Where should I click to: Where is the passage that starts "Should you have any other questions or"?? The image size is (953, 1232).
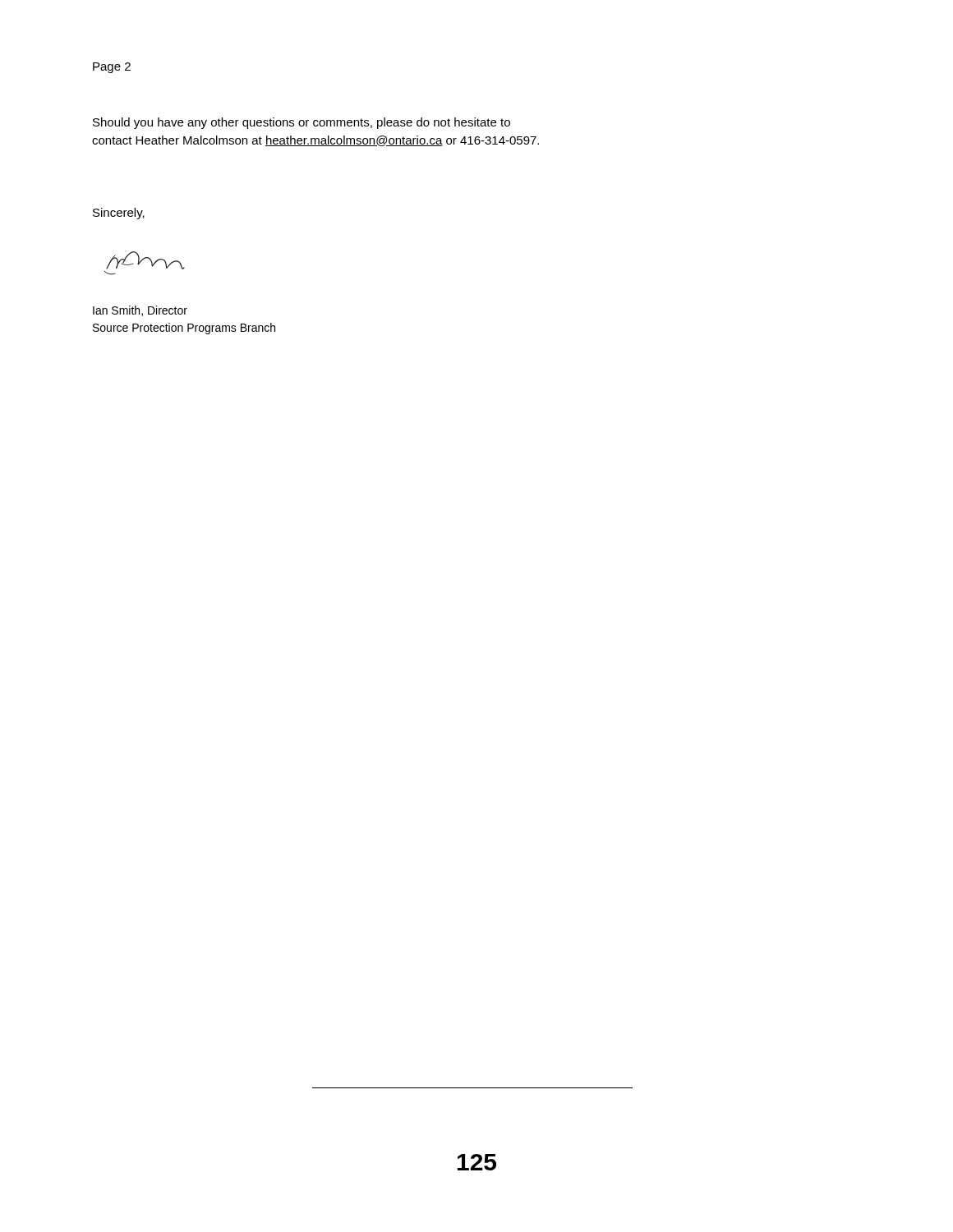point(316,131)
